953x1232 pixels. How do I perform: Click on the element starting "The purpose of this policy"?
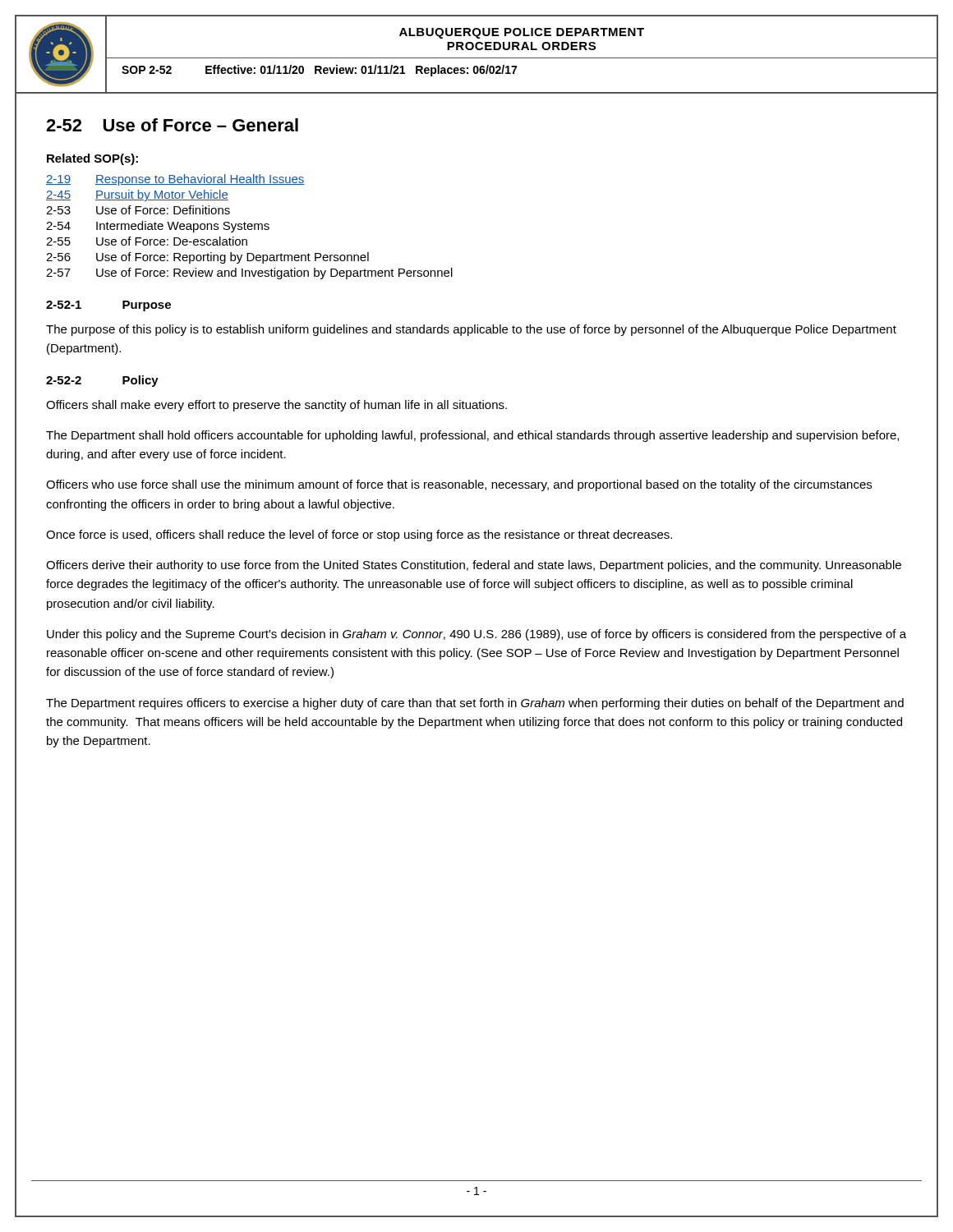pyautogui.click(x=471, y=338)
